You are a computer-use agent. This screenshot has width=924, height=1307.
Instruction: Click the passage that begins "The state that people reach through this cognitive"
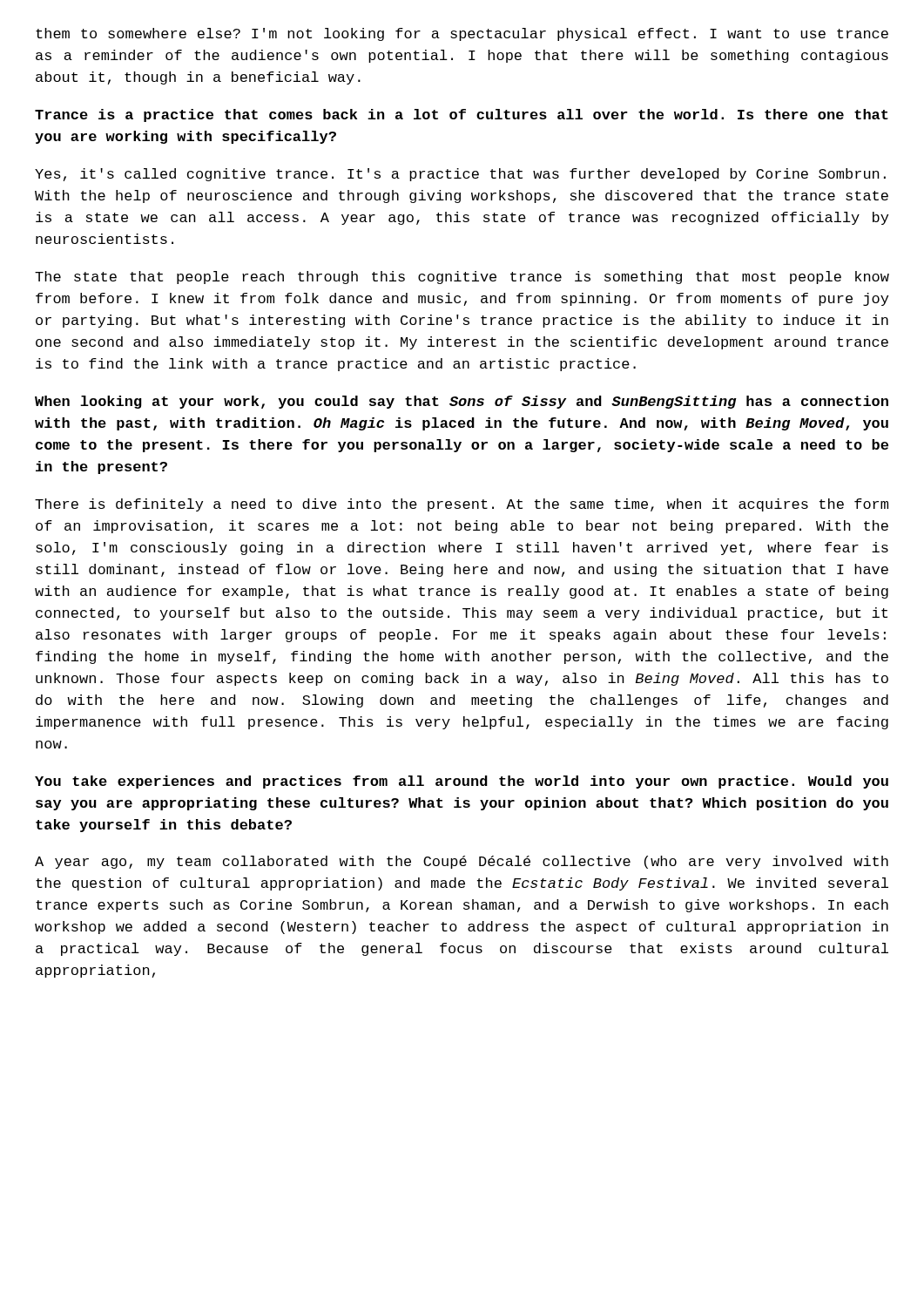[x=462, y=321]
